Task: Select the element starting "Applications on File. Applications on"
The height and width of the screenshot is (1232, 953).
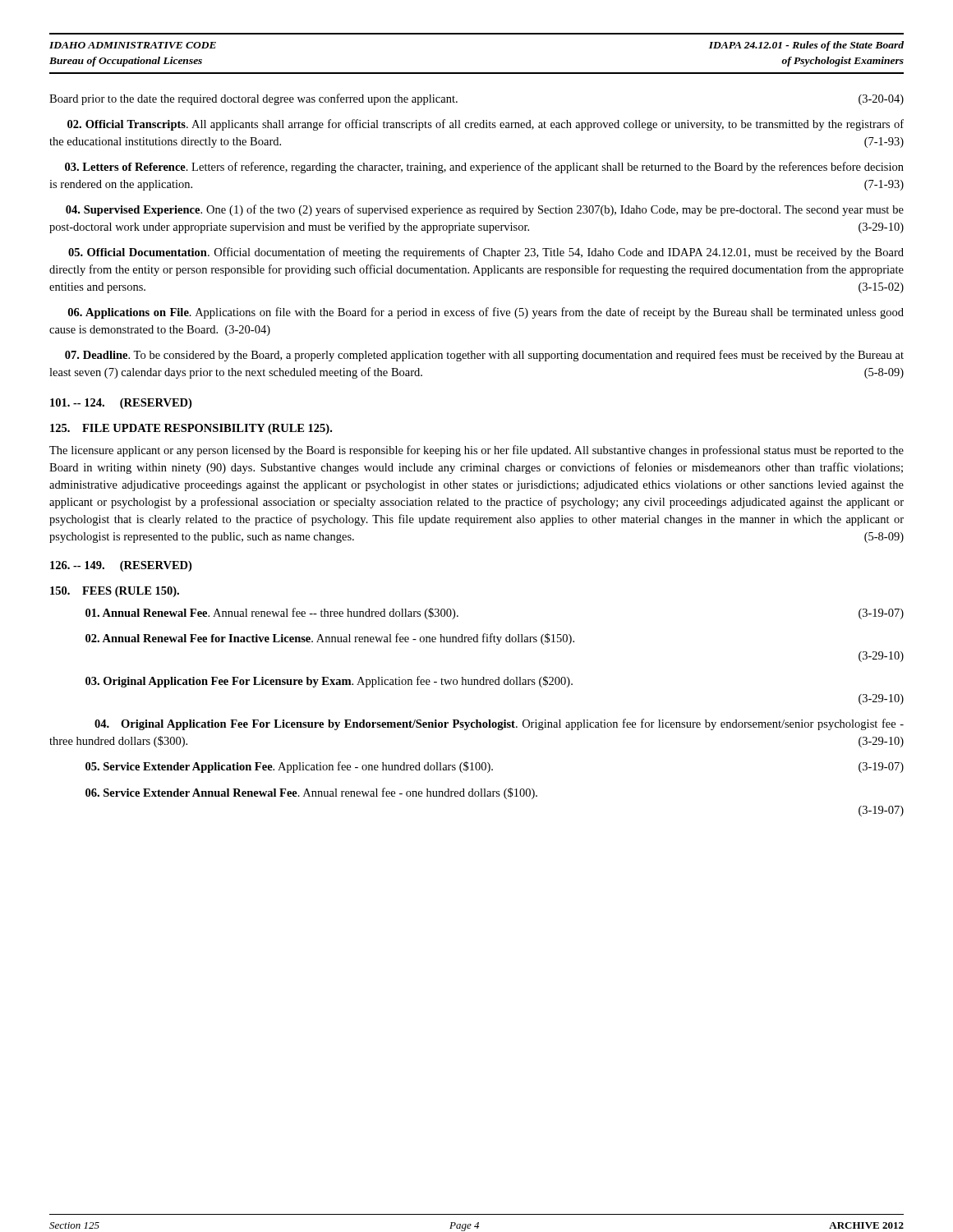Action: (476, 321)
